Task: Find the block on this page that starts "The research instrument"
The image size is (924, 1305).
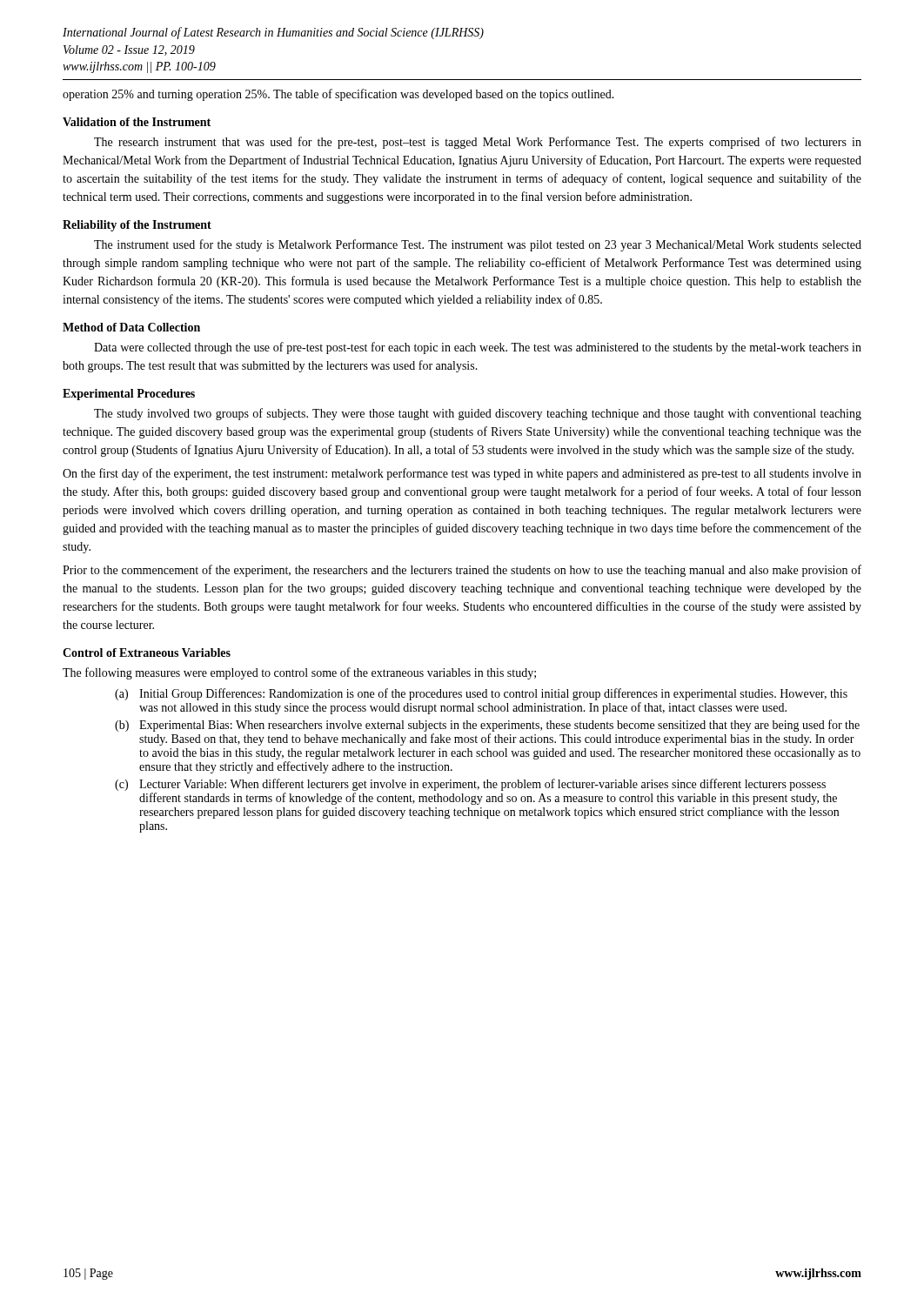Action: [462, 170]
